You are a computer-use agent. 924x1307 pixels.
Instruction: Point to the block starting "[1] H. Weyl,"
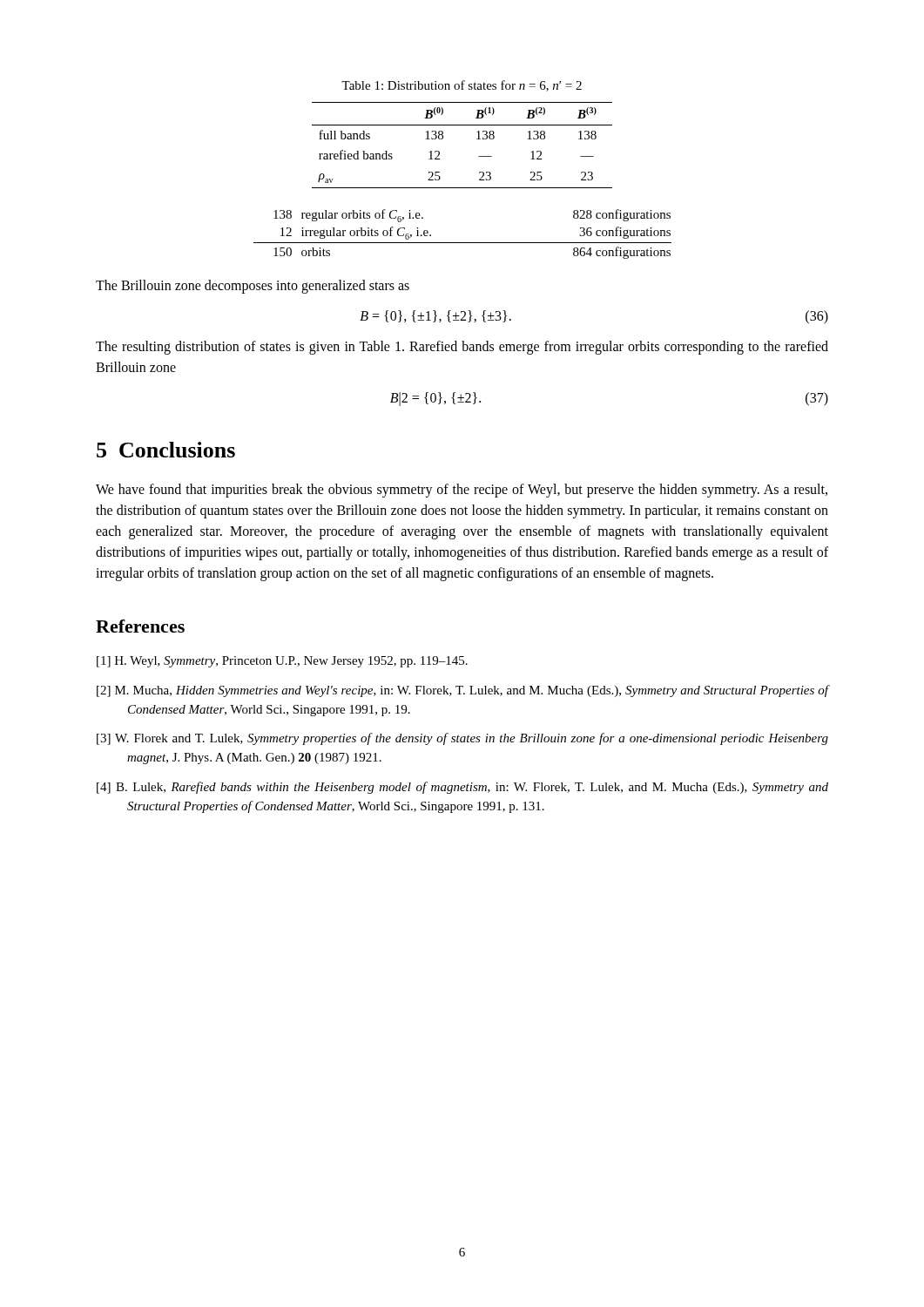[x=282, y=660]
